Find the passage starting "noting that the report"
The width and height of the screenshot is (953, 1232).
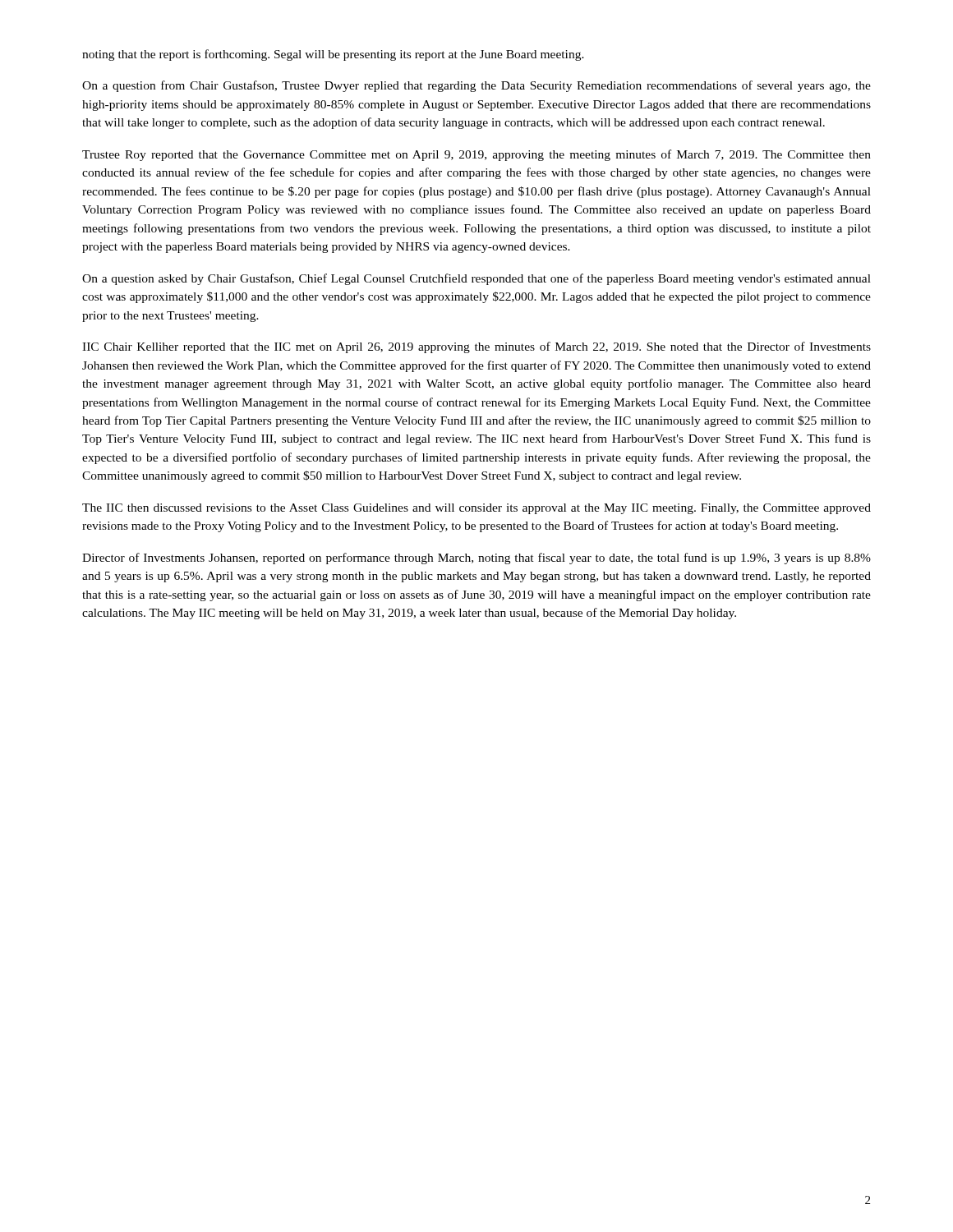click(333, 54)
